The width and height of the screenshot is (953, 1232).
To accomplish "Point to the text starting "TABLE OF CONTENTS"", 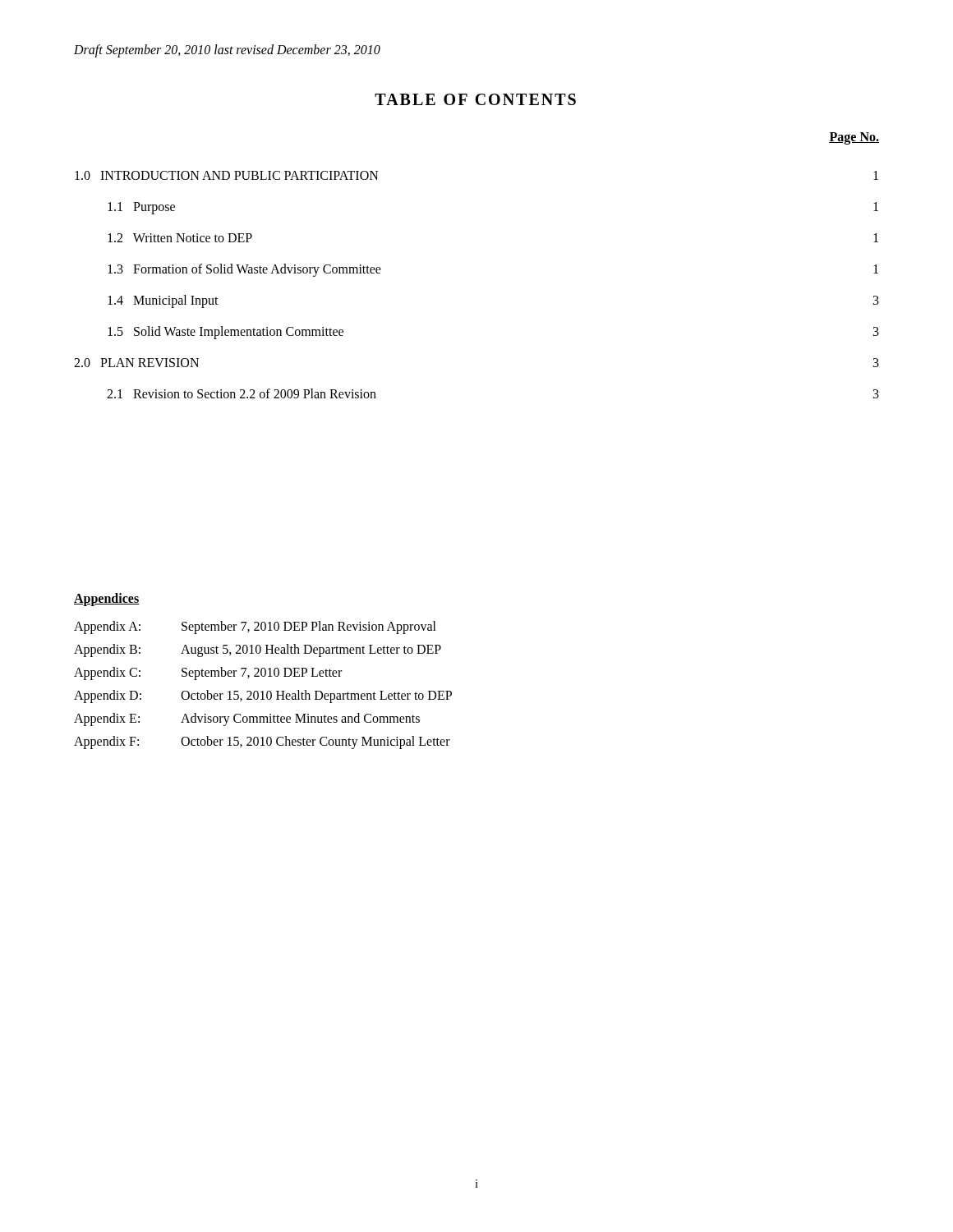I will pyautogui.click(x=476, y=100).
